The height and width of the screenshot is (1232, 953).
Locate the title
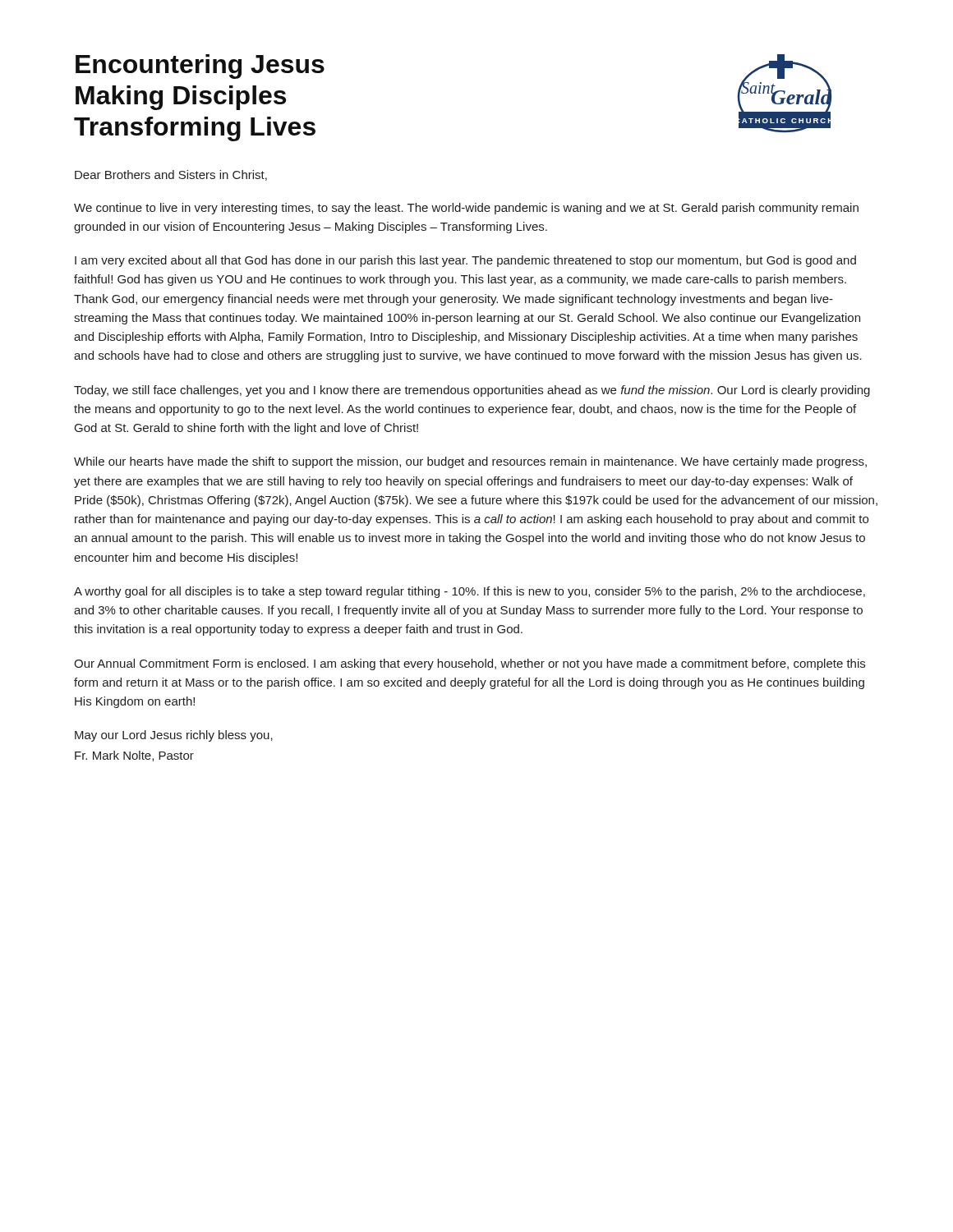point(200,96)
